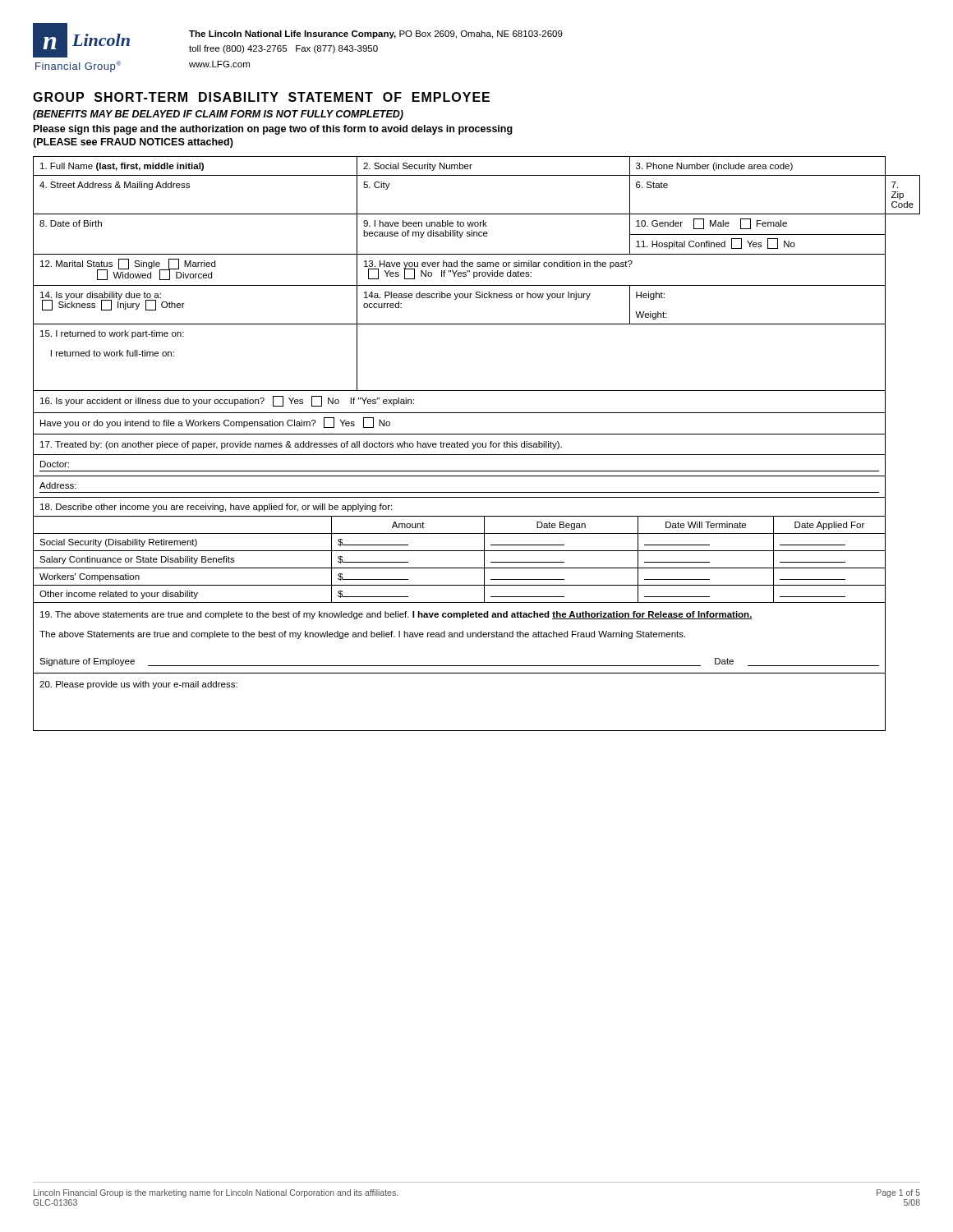Image resolution: width=953 pixels, height=1232 pixels.
Task: Find the logo
Action: (x=99, y=48)
